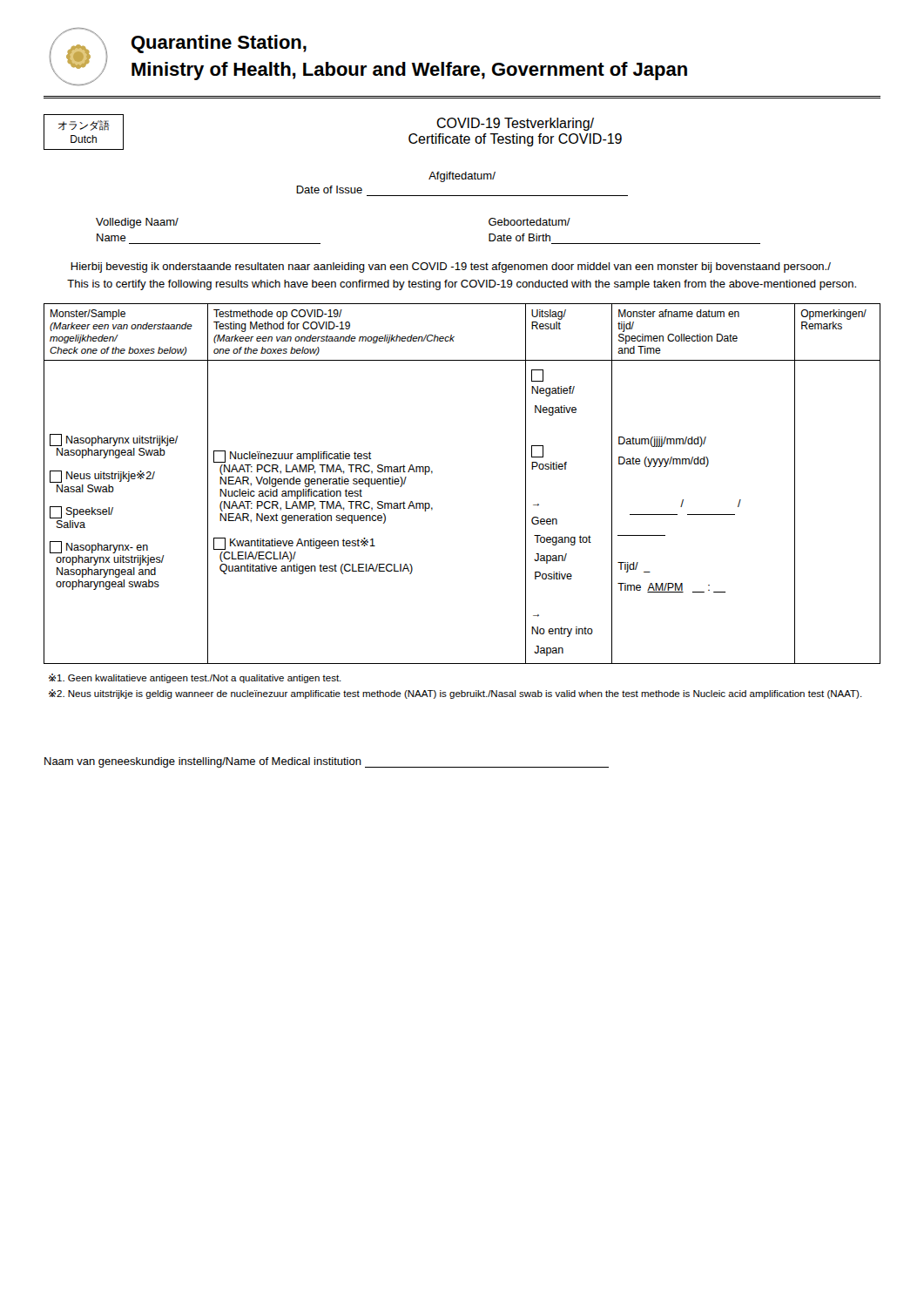Find the block on this page that starts "Afgiftedatum/ Date of"
Image resolution: width=924 pixels, height=1307 pixels.
pos(462,183)
